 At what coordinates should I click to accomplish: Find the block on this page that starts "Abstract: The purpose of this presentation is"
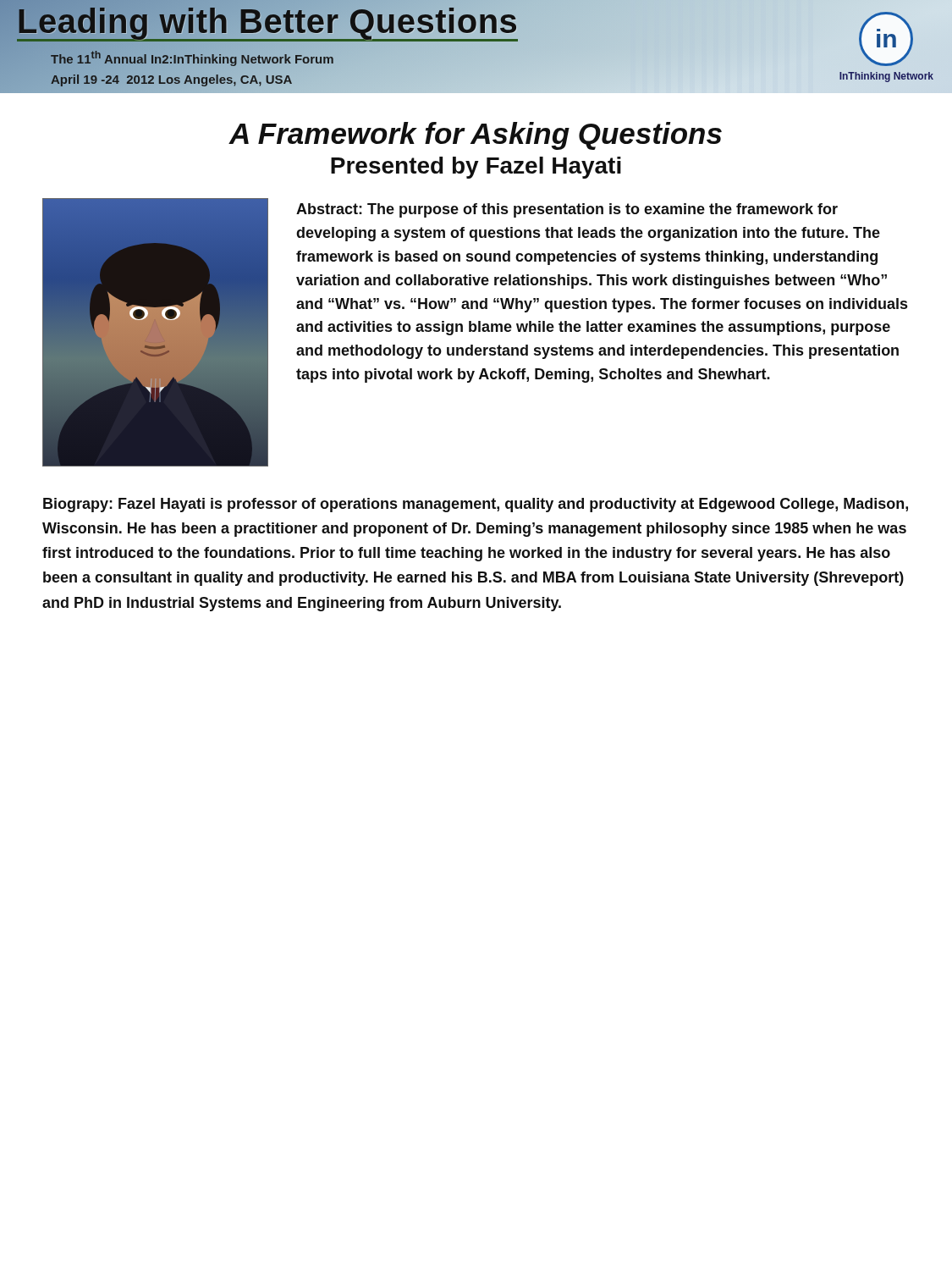tap(603, 293)
